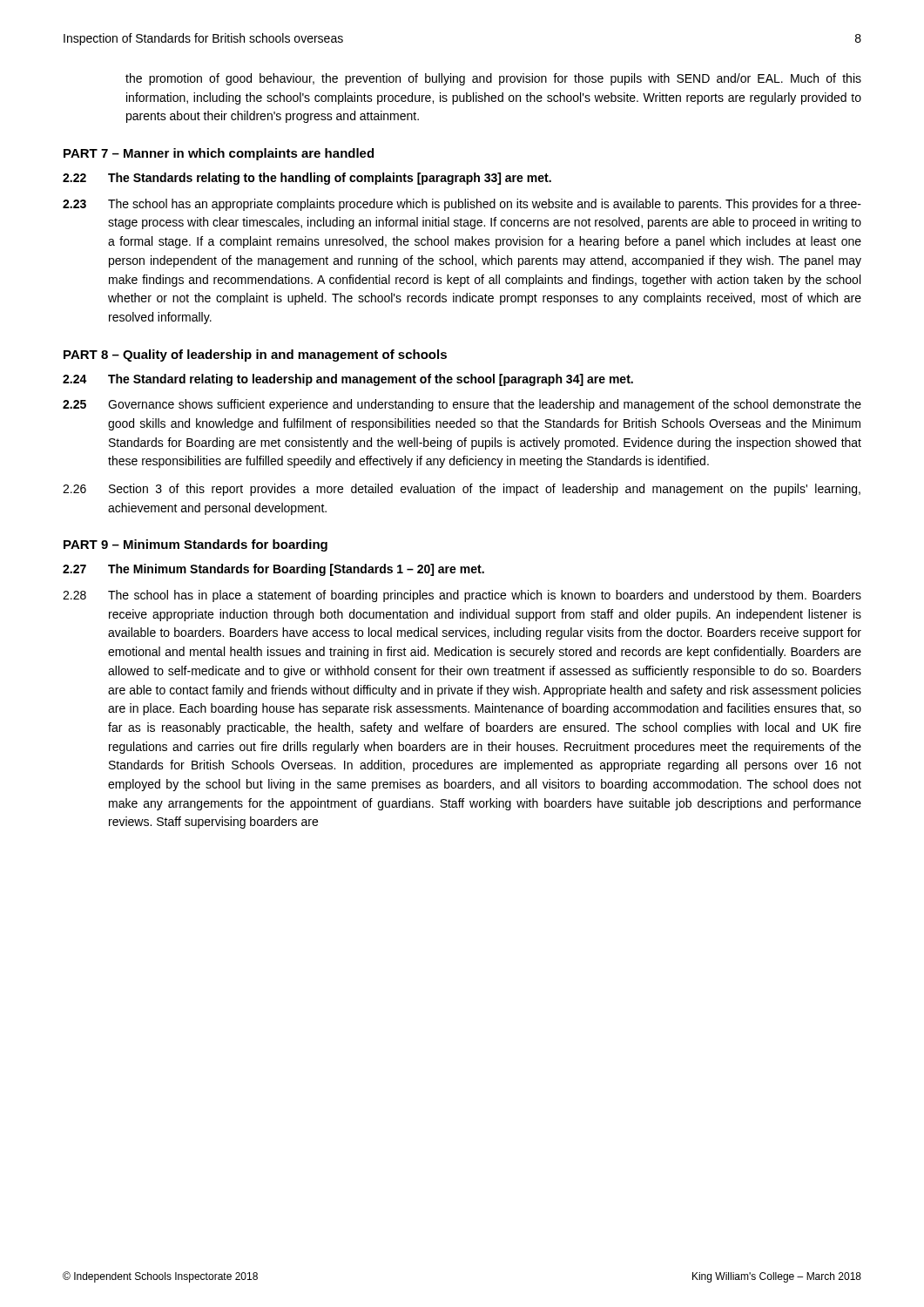Point to the block beginning "the promotion of good behaviour, the"
The height and width of the screenshot is (1307, 924).
493,97
